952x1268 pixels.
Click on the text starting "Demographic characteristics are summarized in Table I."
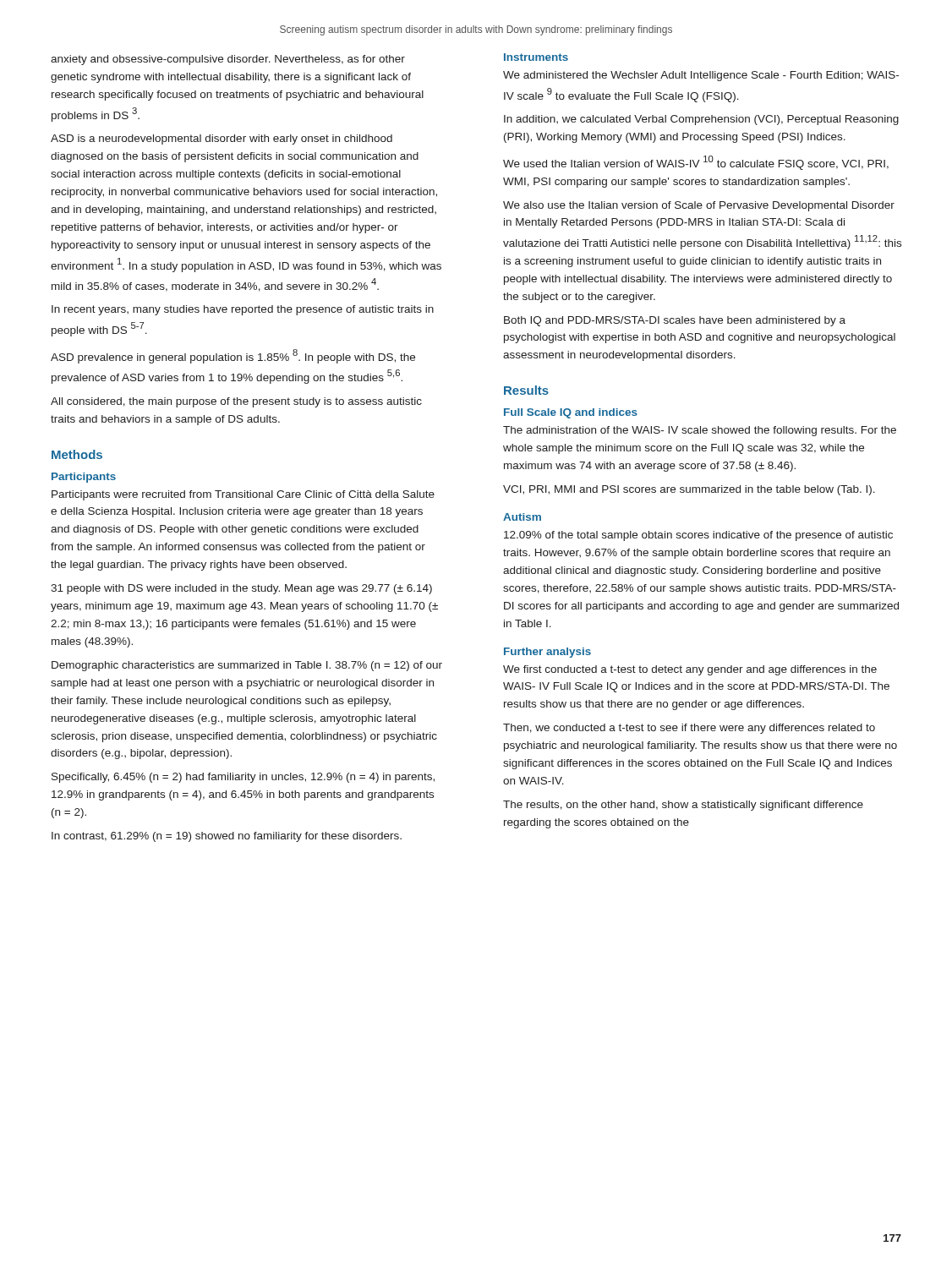(x=247, y=709)
